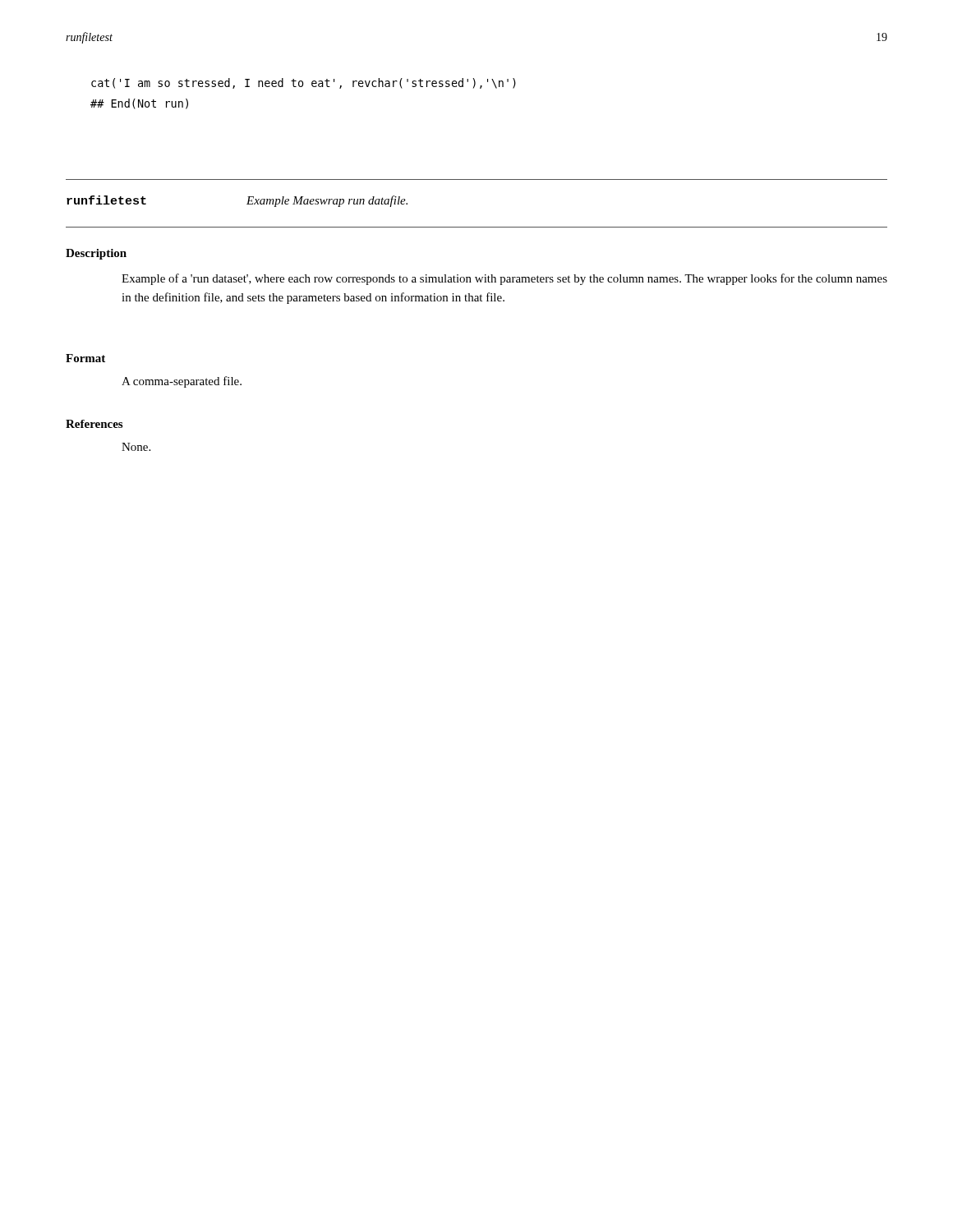Click where it says "A comma-separated file."
The image size is (953, 1232).
pos(182,381)
